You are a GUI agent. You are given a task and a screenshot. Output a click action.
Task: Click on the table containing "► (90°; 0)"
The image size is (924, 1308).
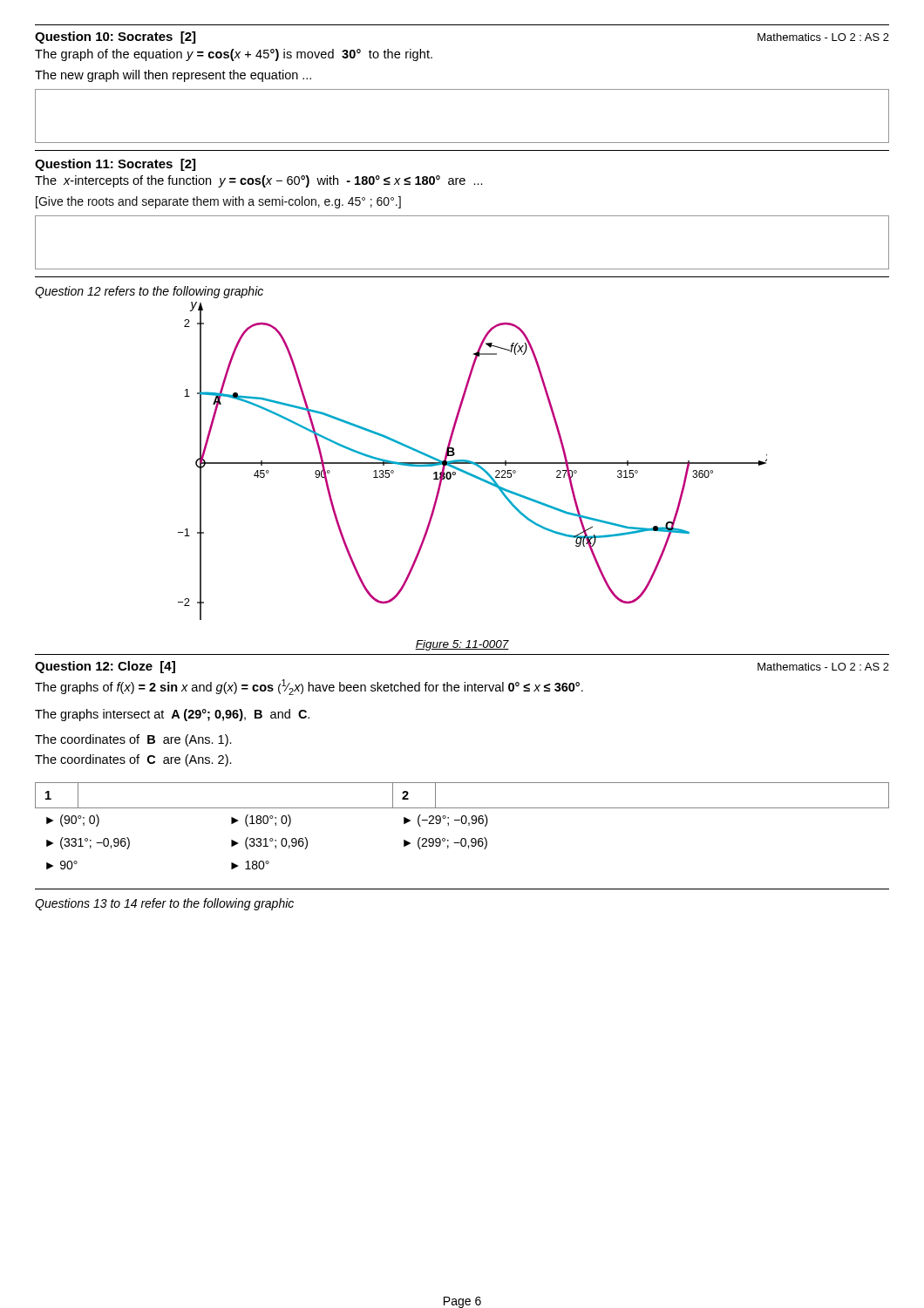pos(462,829)
